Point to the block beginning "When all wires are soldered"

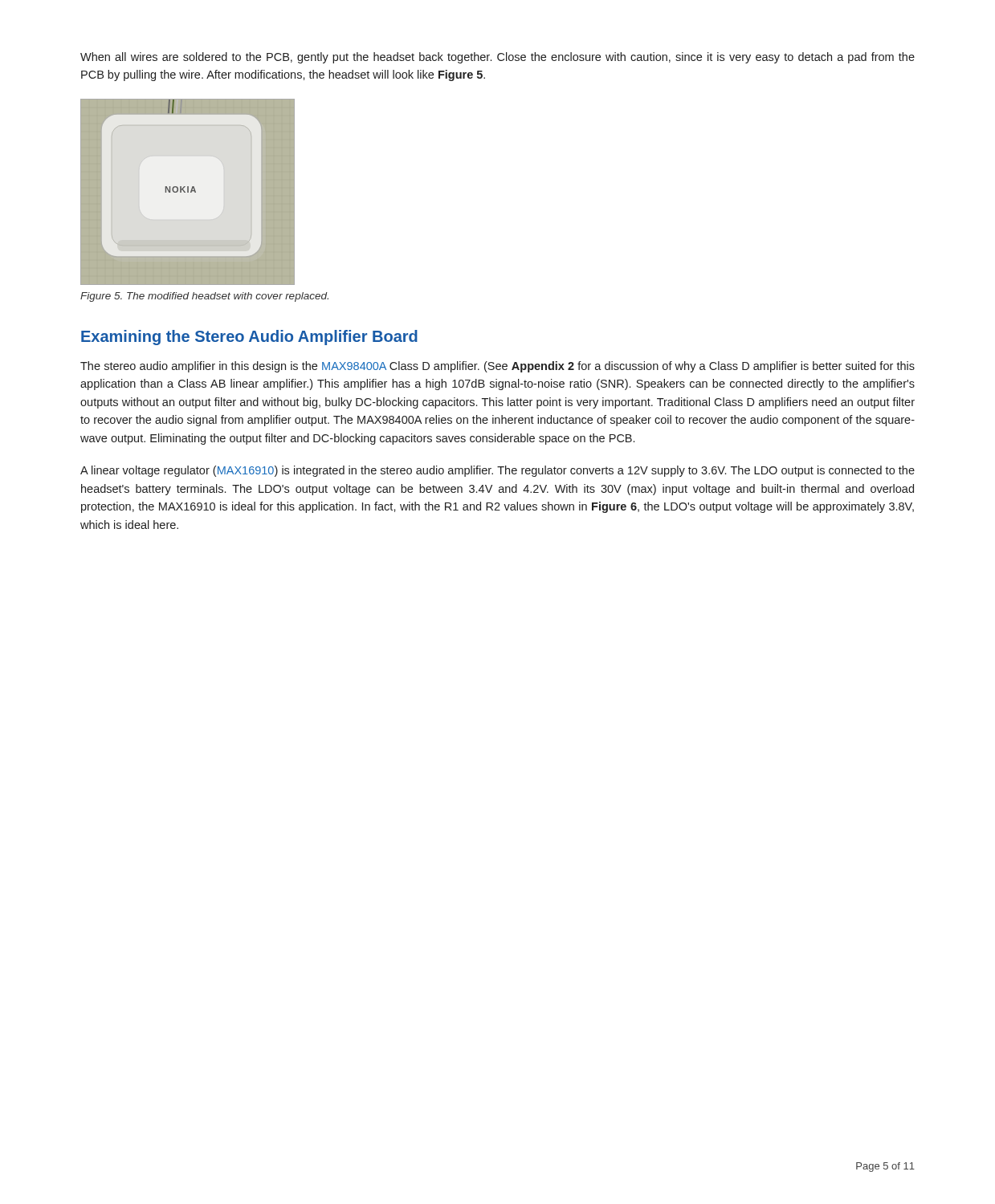498,66
